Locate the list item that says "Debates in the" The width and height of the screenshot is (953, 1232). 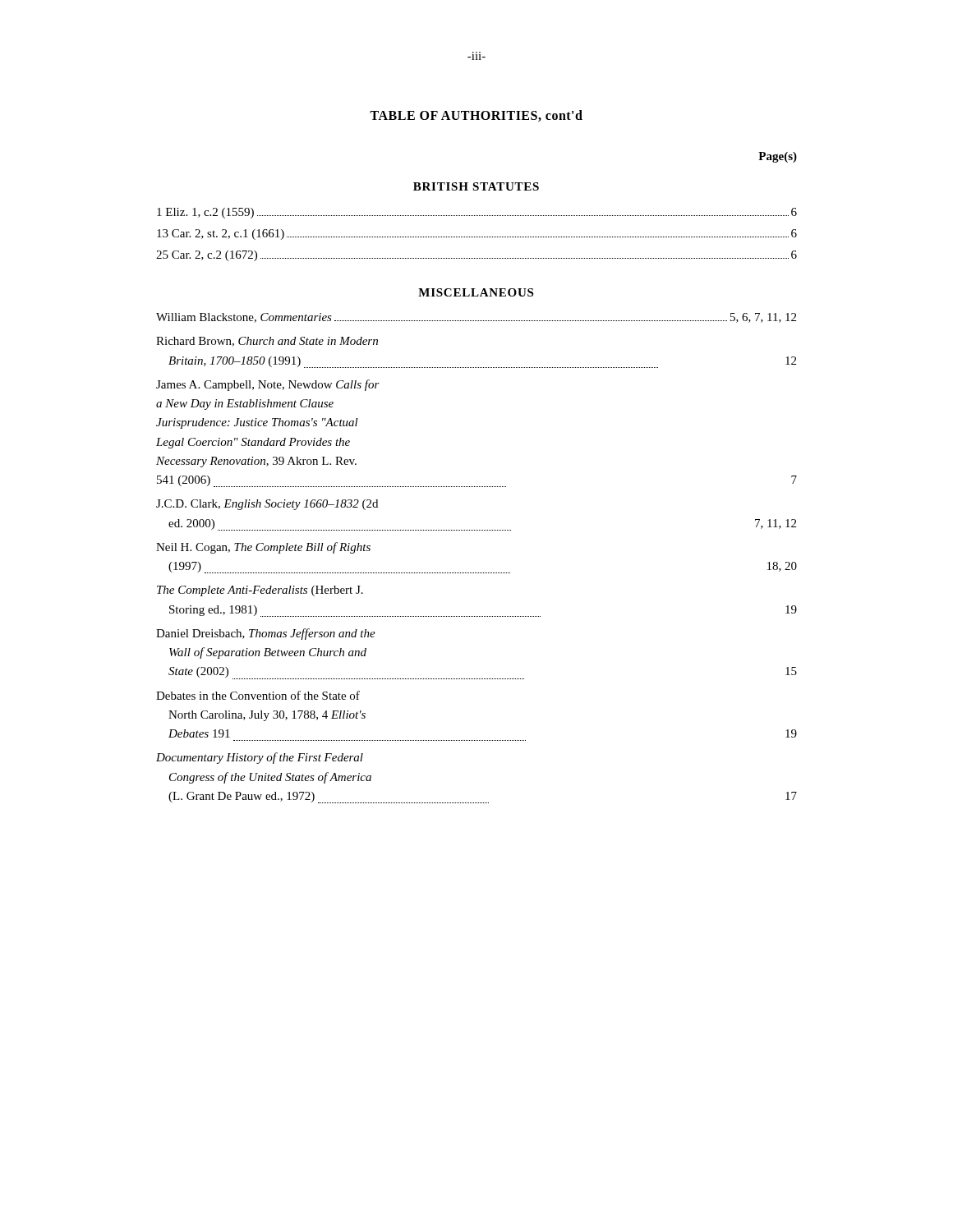(x=258, y=695)
